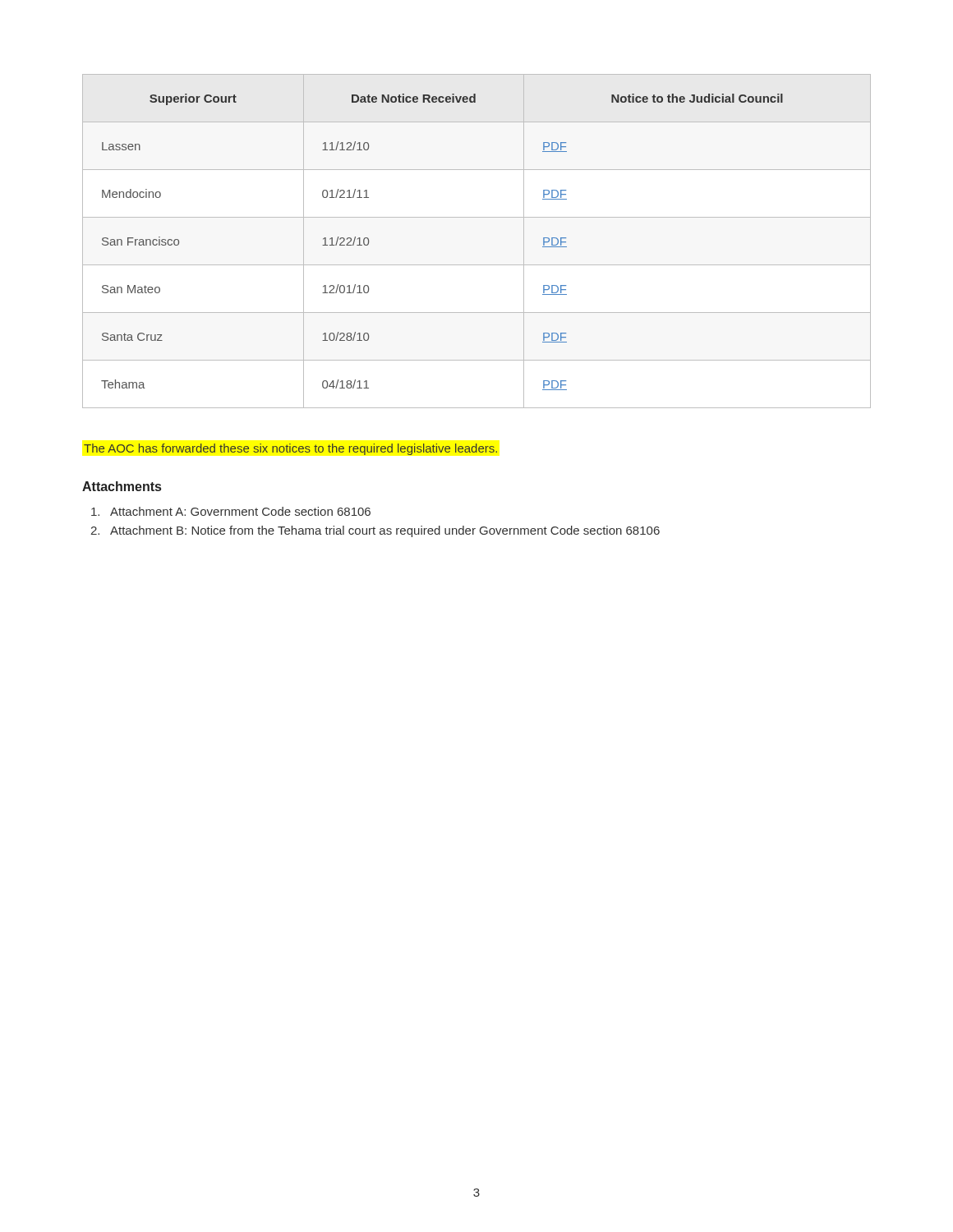The height and width of the screenshot is (1232, 953).
Task: Find the text starting "Attachment A: Government Code"
Action: point(231,511)
